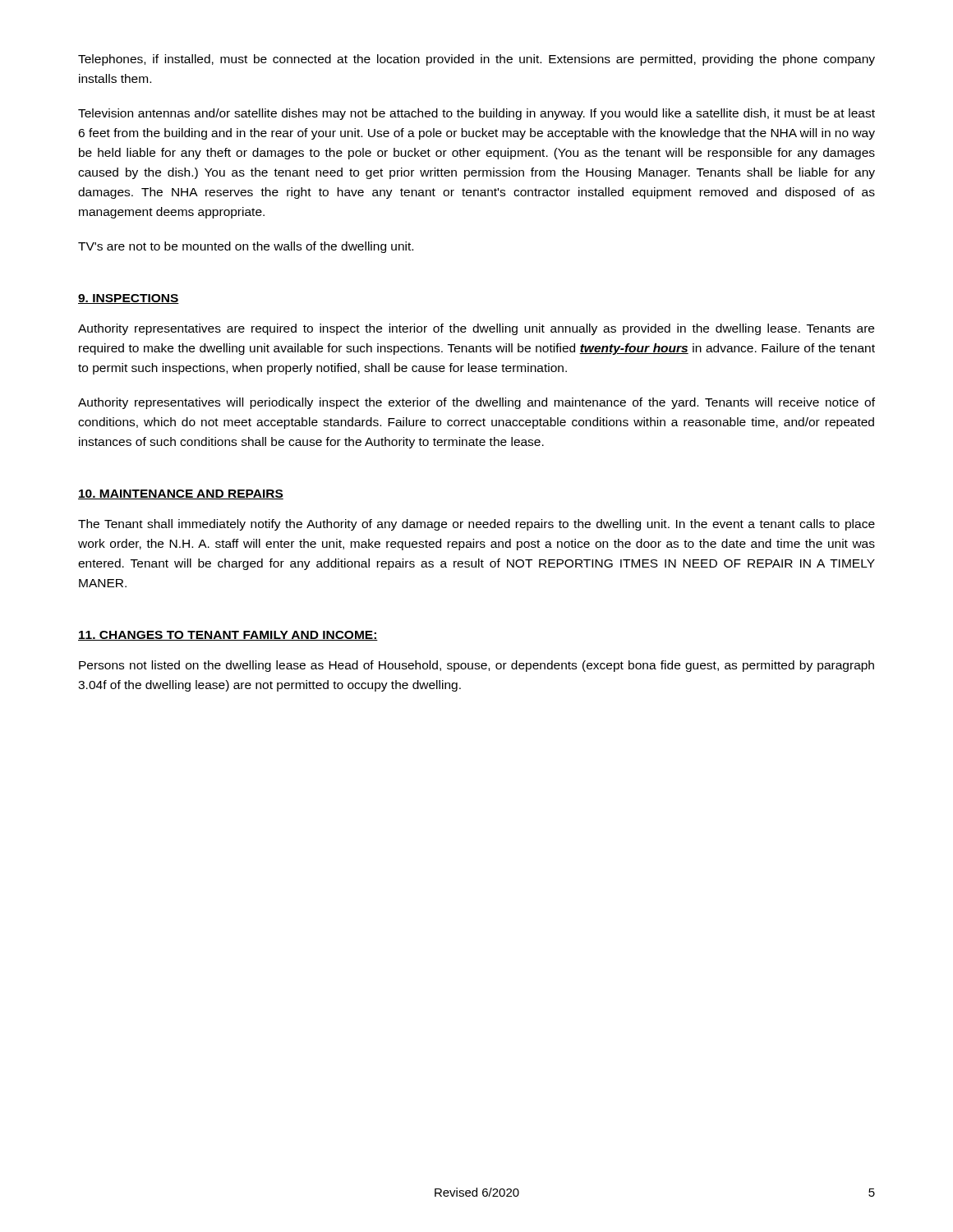Click on the text block that reads "Authority representatives will"

click(x=476, y=422)
